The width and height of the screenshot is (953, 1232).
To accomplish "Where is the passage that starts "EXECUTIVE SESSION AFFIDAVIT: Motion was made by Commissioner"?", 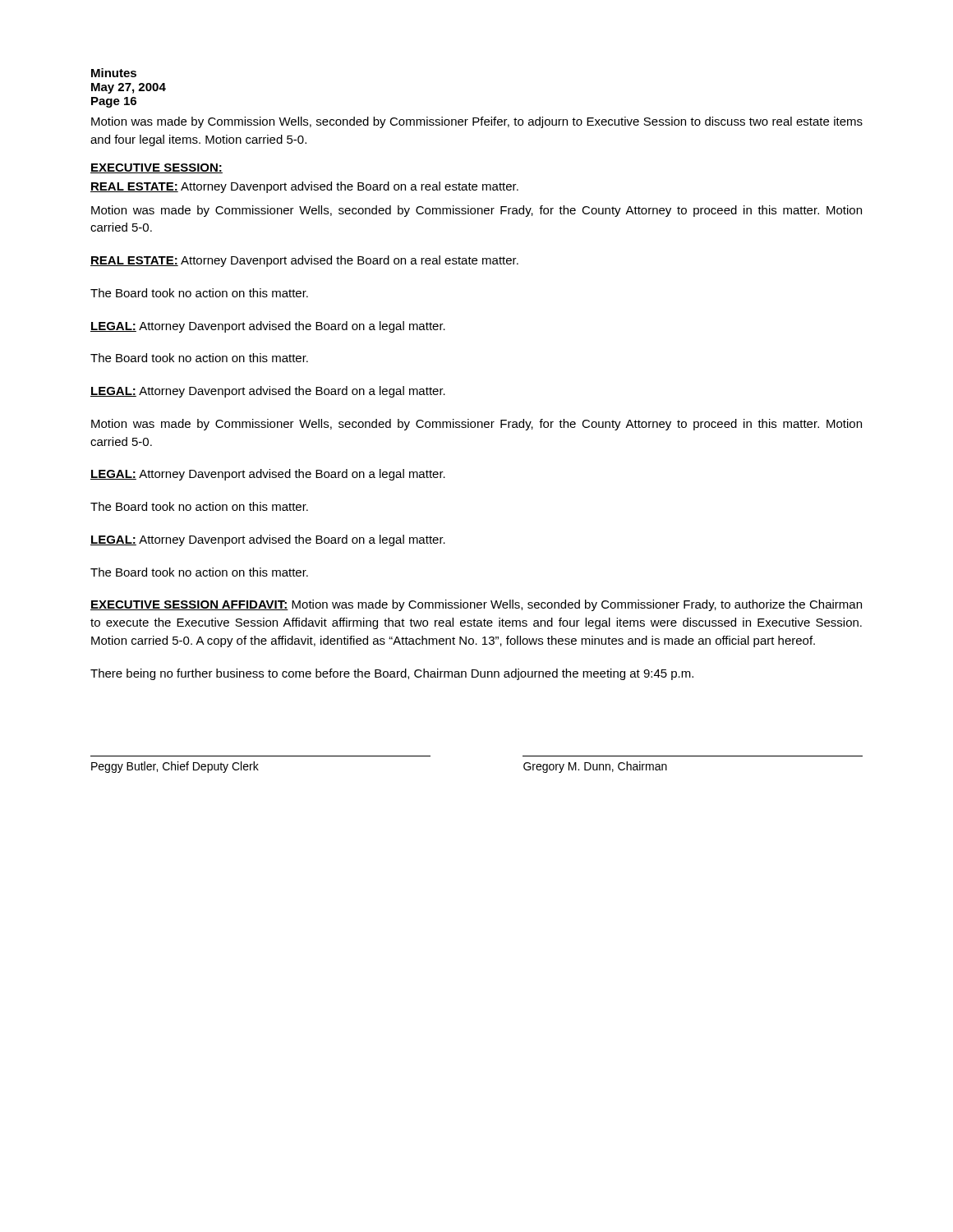I will (476, 622).
